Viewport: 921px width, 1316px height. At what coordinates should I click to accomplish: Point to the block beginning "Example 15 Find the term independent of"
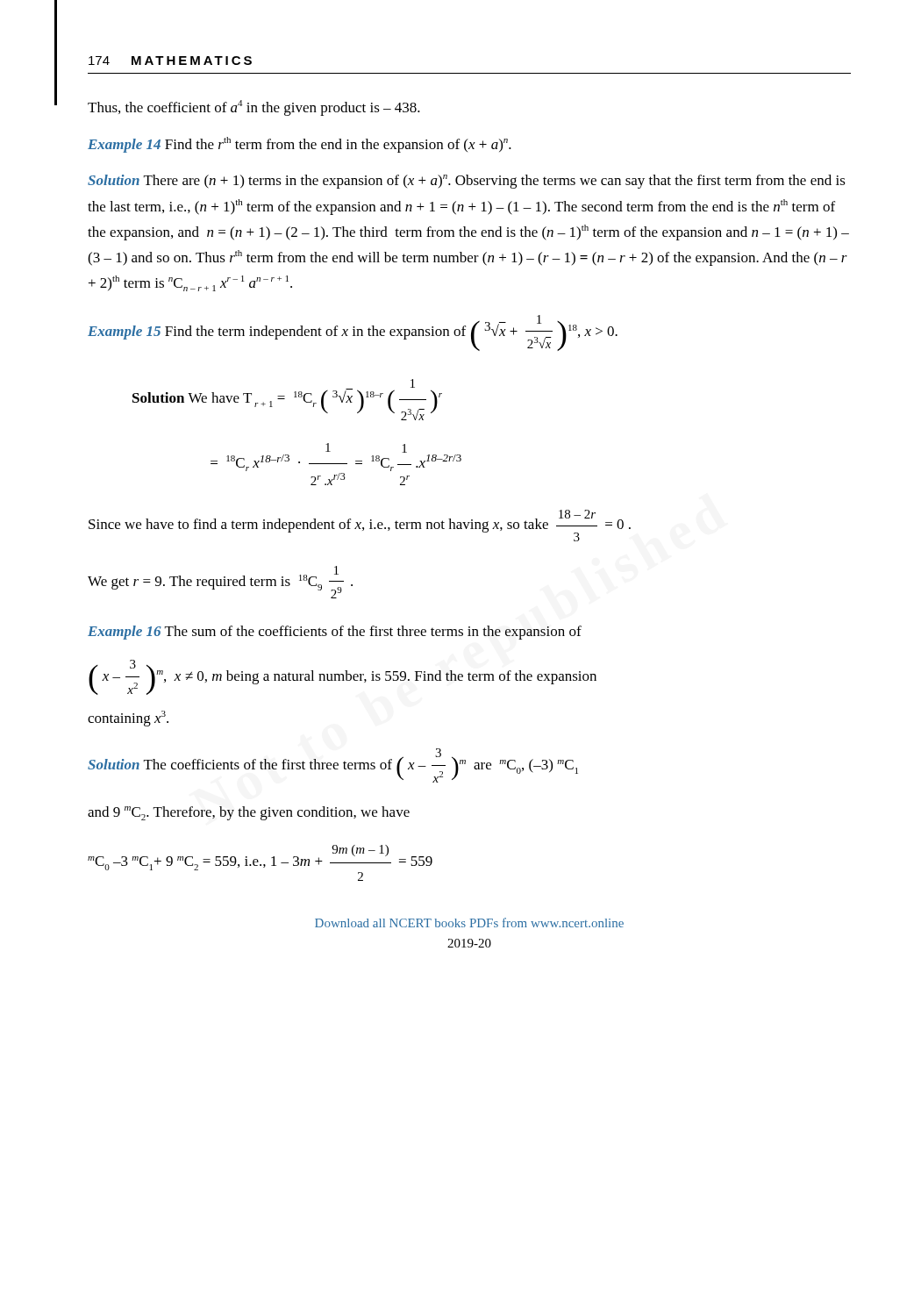click(x=353, y=332)
